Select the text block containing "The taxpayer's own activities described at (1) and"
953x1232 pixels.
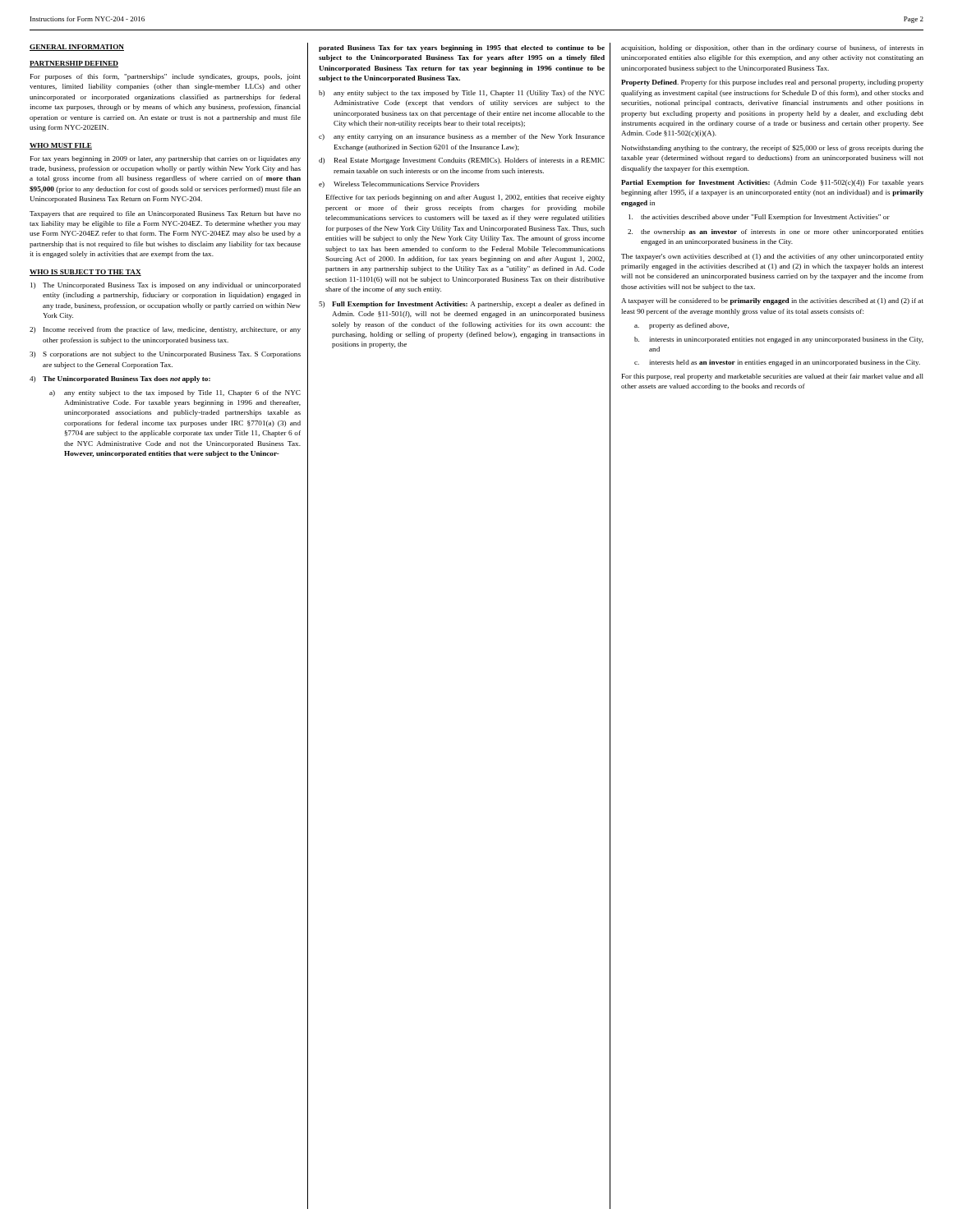[x=772, y=271]
